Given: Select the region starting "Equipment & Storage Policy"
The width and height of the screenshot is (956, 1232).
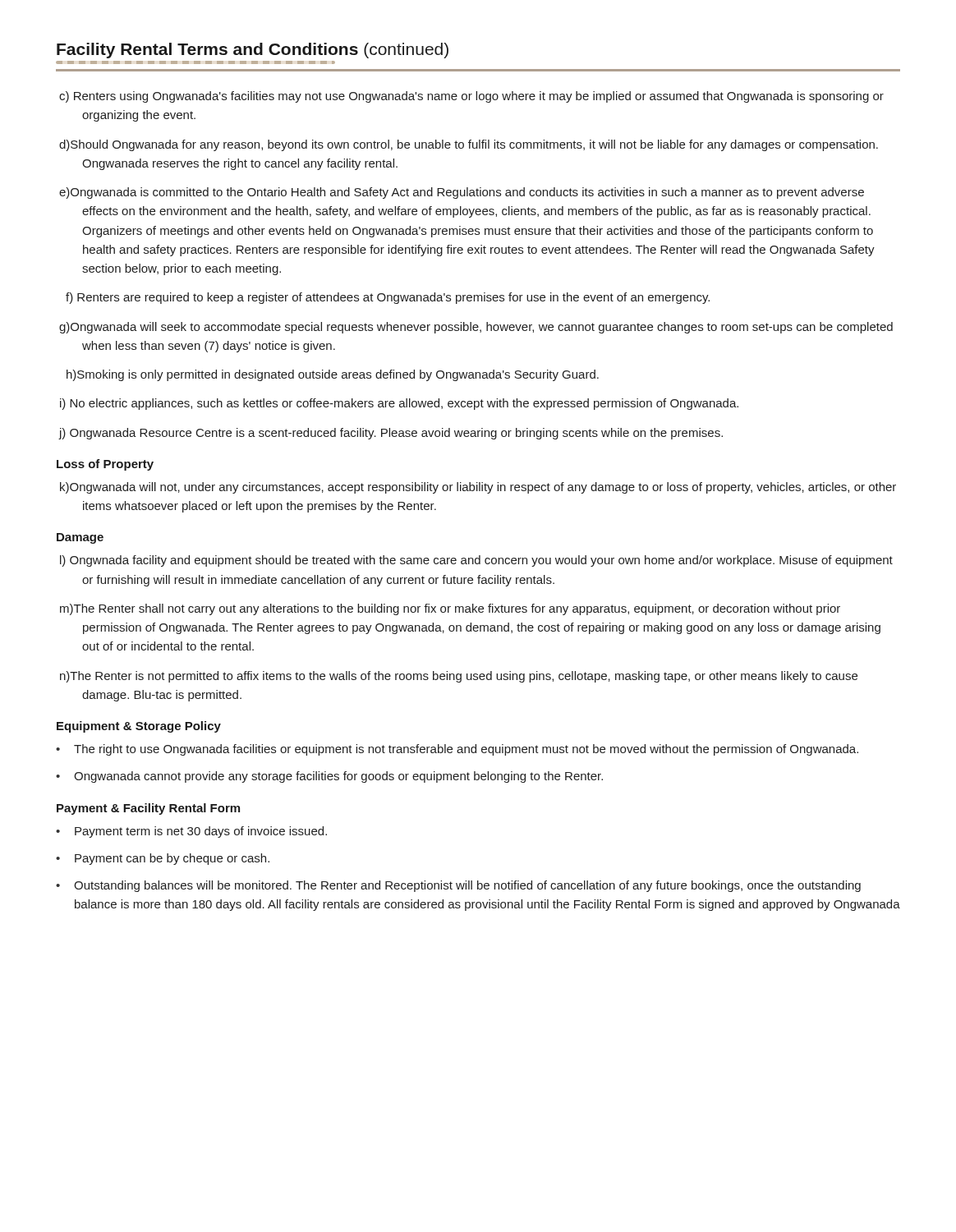Looking at the screenshot, I should (x=138, y=726).
